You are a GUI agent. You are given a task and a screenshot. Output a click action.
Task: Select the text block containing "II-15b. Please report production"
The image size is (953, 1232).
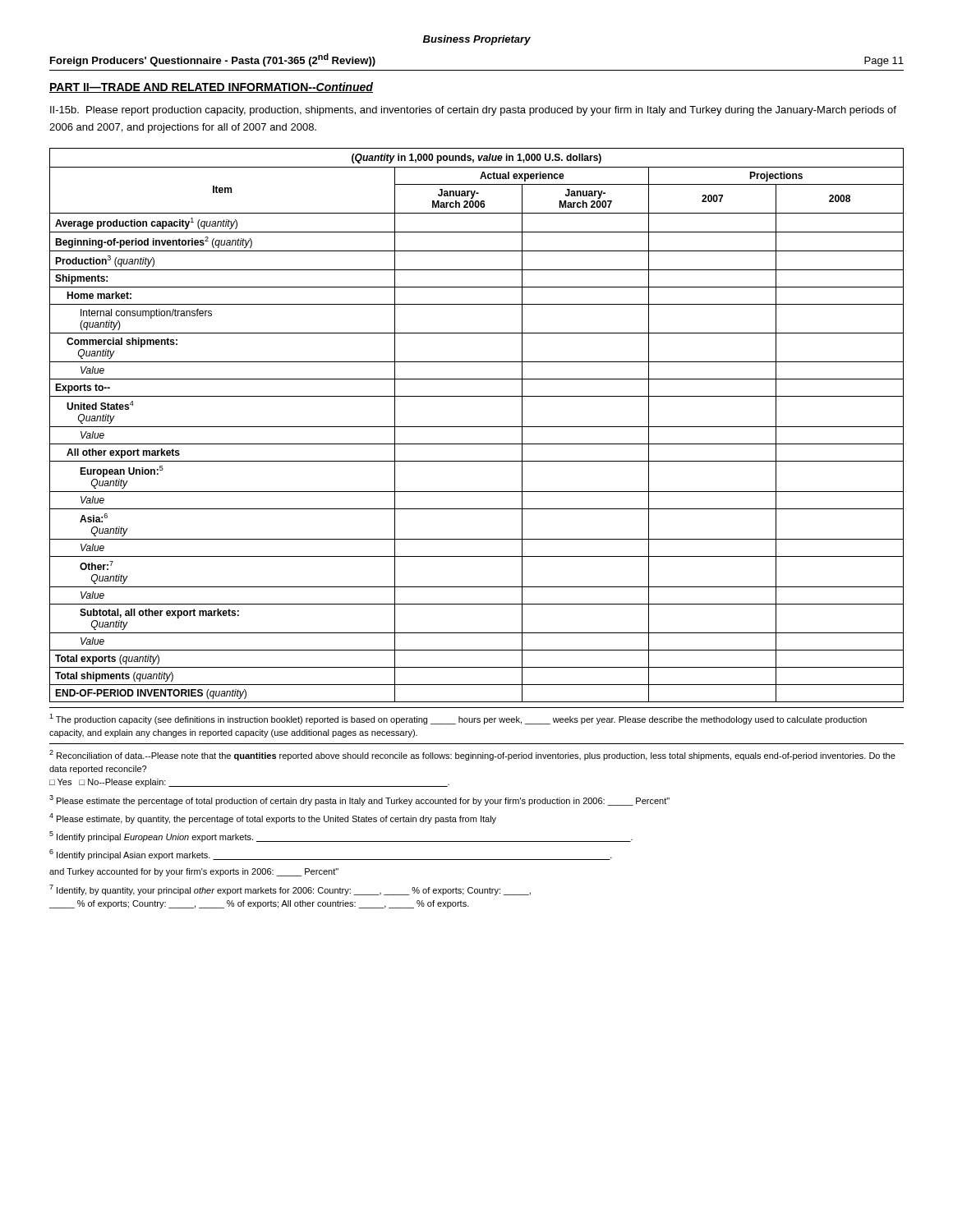(473, 118)
